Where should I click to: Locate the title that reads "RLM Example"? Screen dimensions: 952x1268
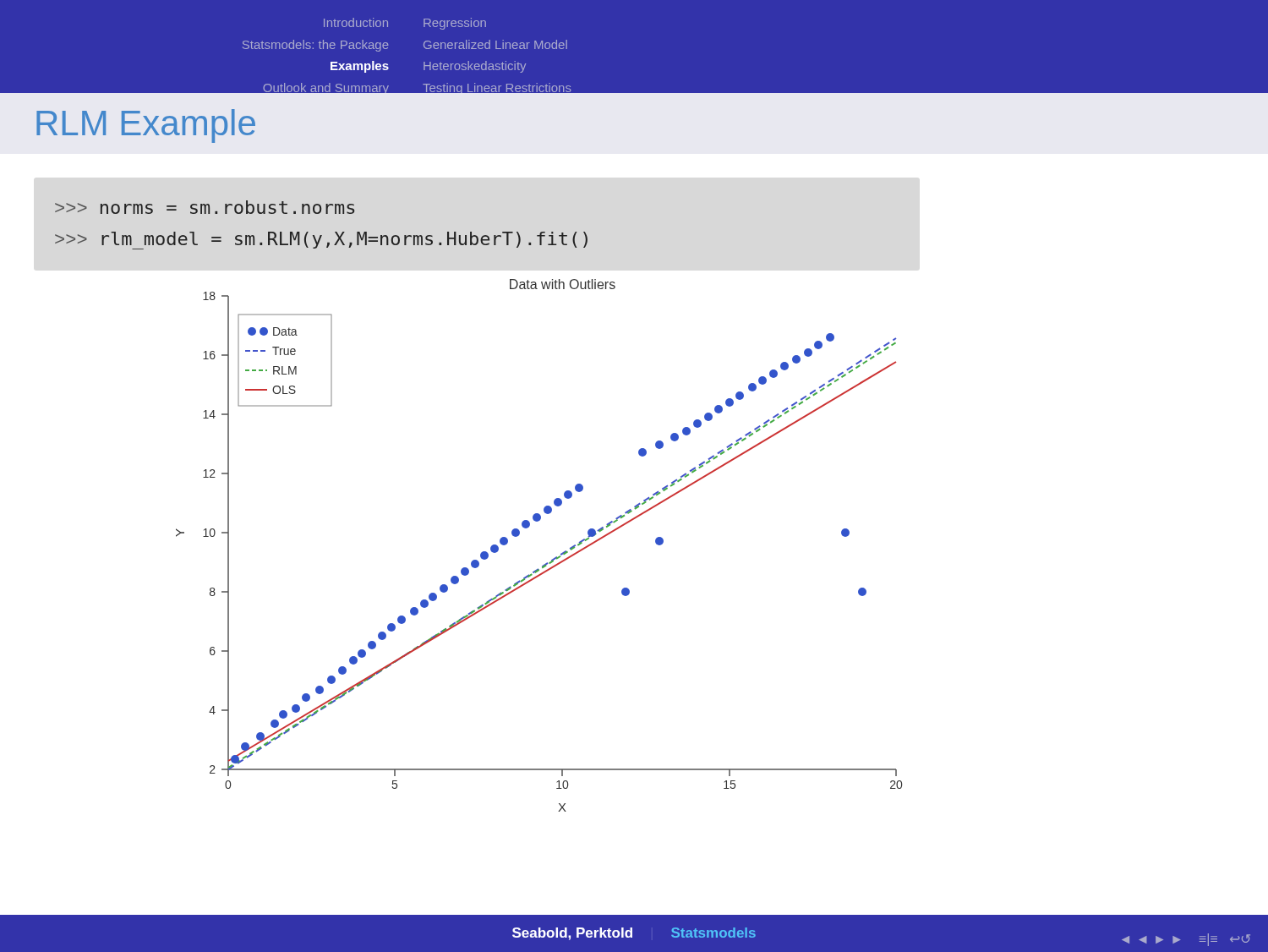[x=145, y=123]
